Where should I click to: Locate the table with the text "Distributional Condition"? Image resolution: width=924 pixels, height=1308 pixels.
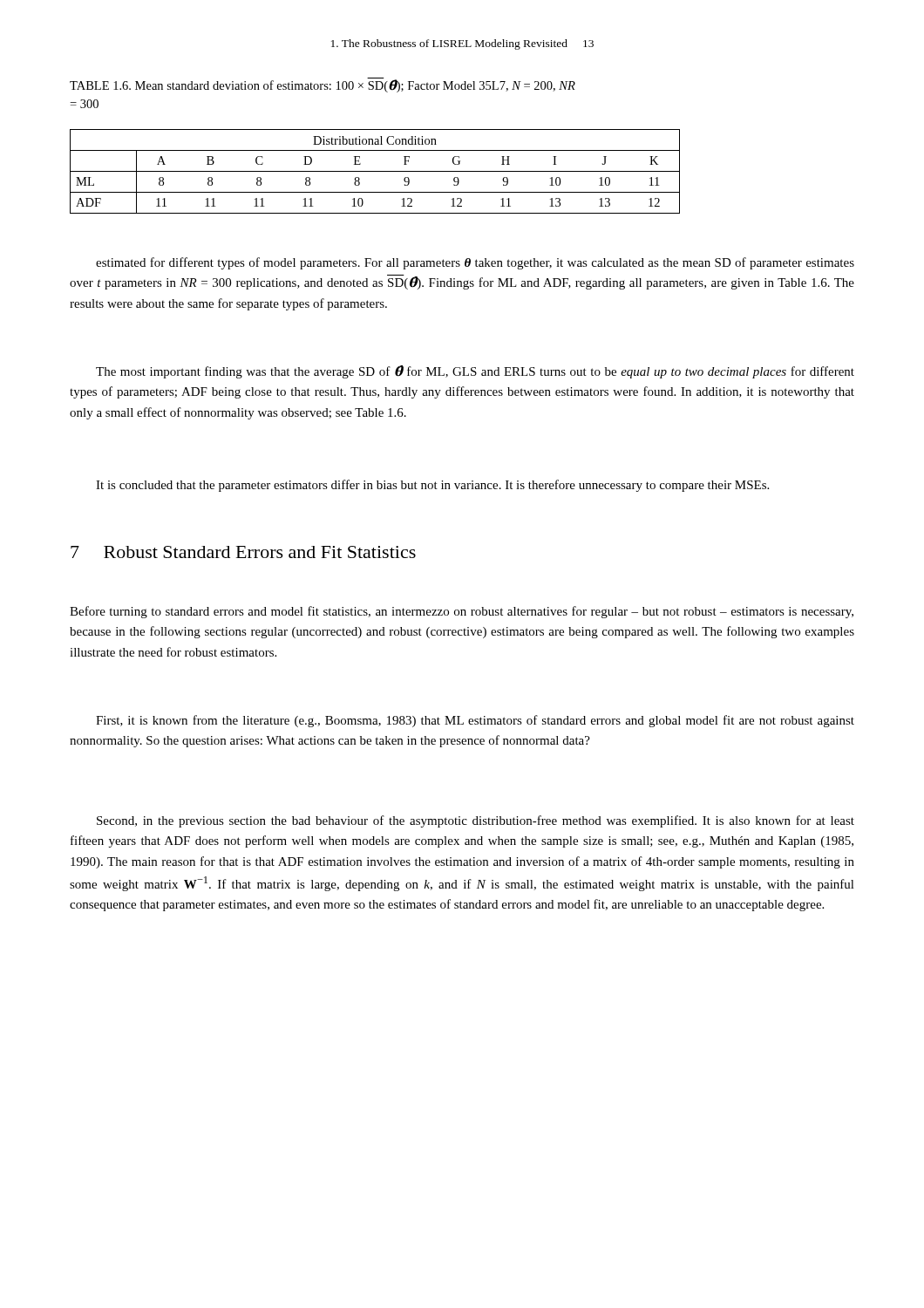[375, 171]
